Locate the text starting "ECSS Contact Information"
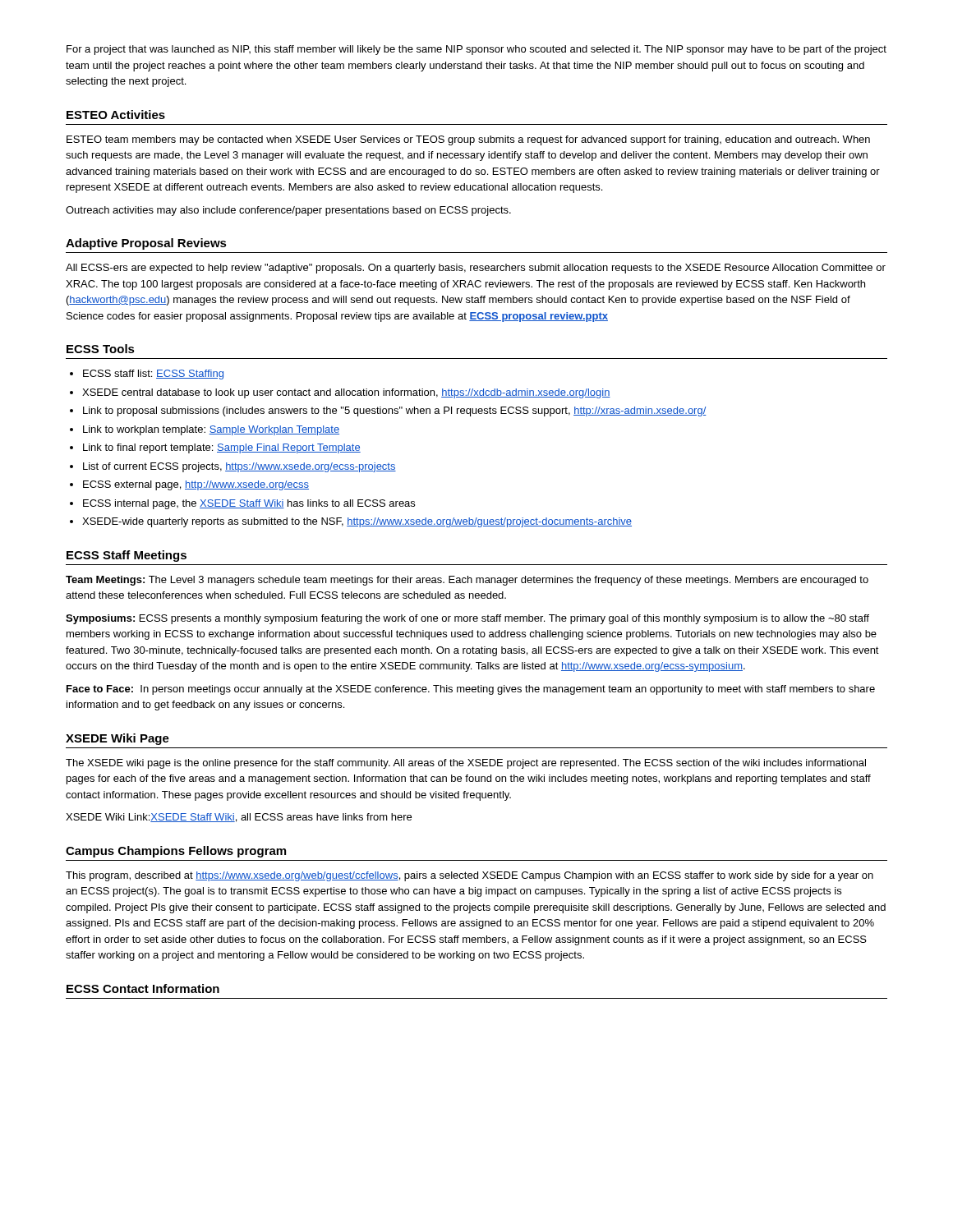Viewport: 953px width, 1232px height. (143, 988)
